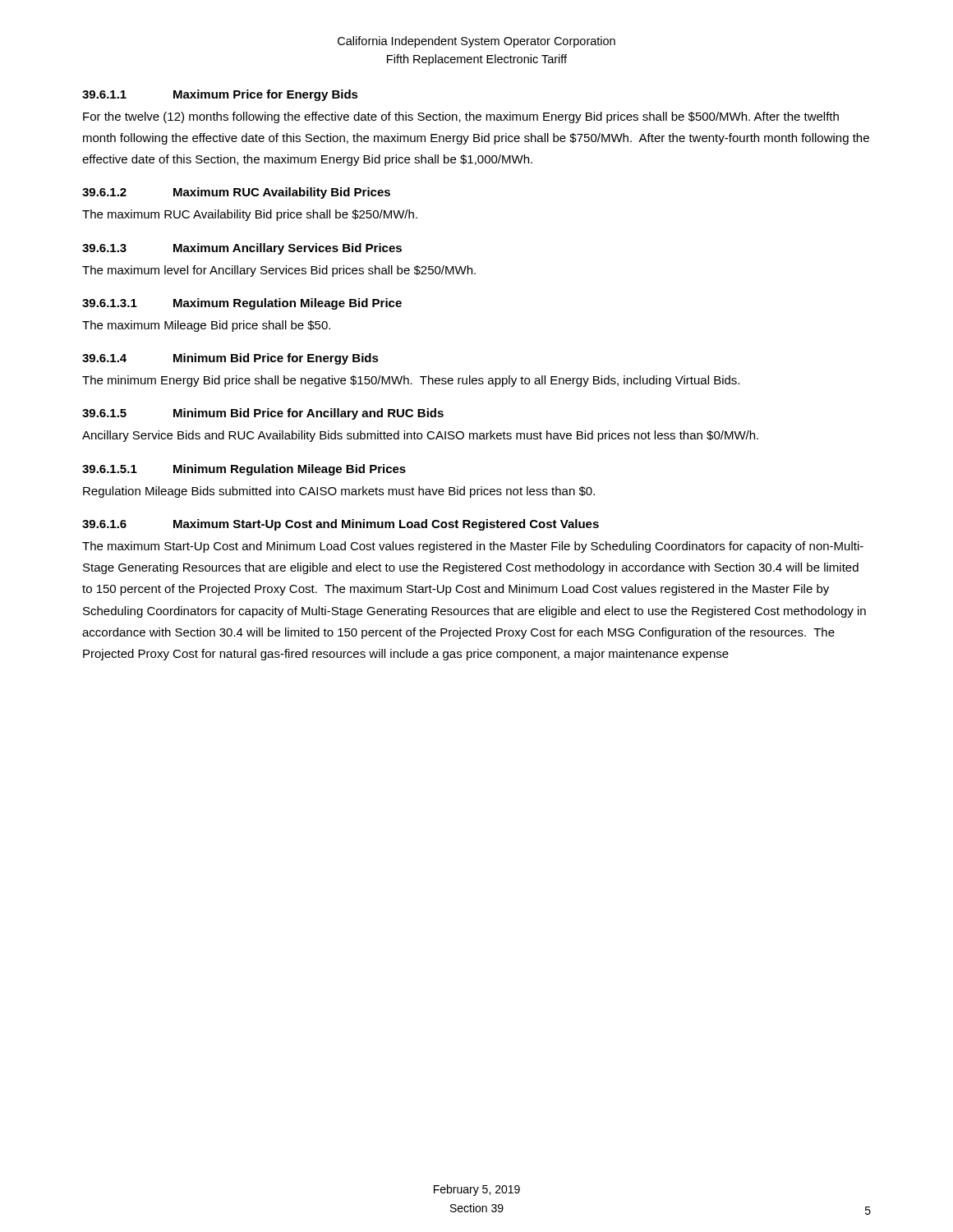
Task: Find the text block that says "Regulation Mileage Bids submitted into CAISO"
Action: (339, 490)
